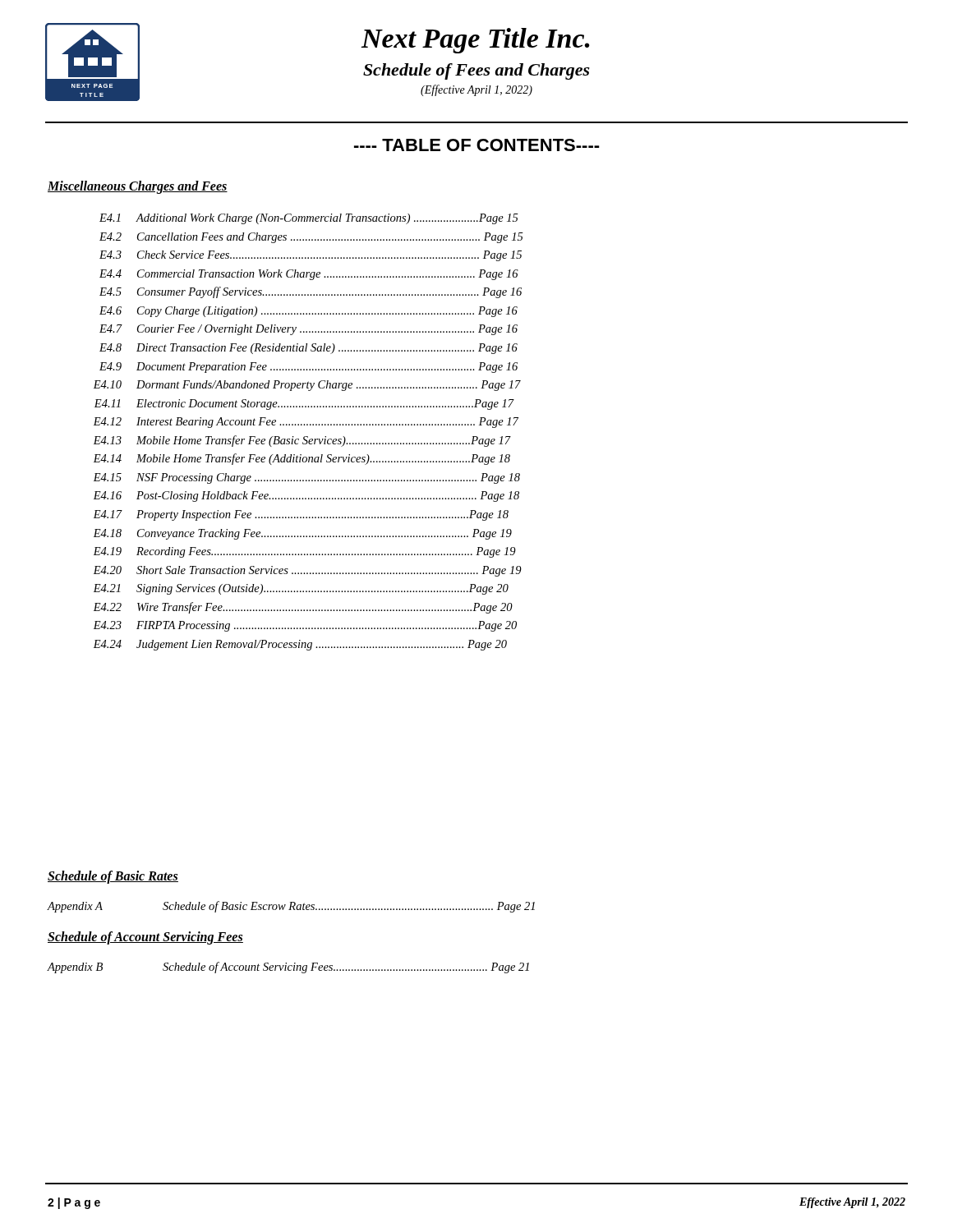This screenshot has height=1232, width=953.
Task: Point to the region starting "E4.13 Mobile Home Transfer Fee (Basic"
Action: (x=476, y=441)
